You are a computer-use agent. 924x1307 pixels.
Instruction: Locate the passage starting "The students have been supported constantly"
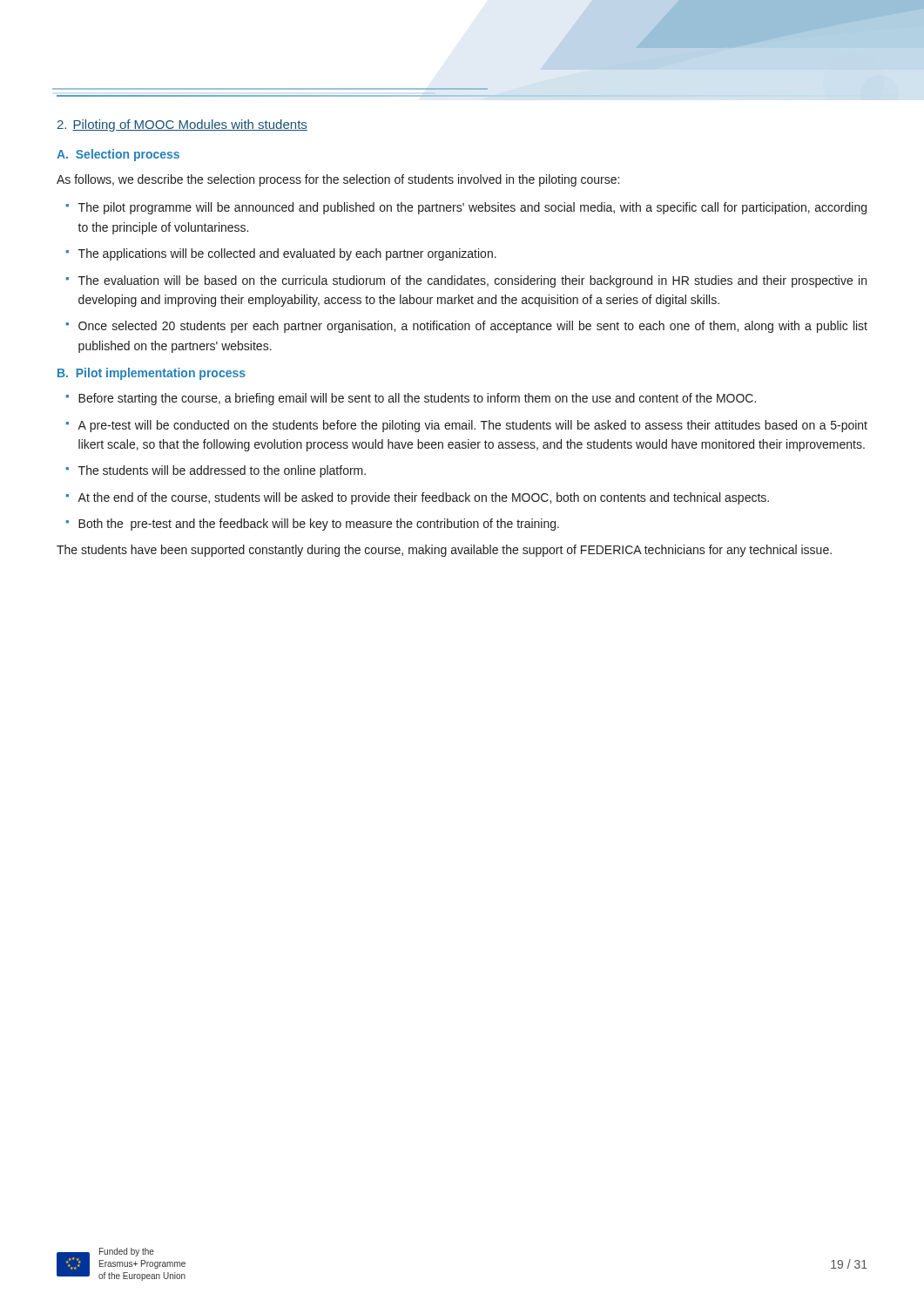[x=445, y=550]
